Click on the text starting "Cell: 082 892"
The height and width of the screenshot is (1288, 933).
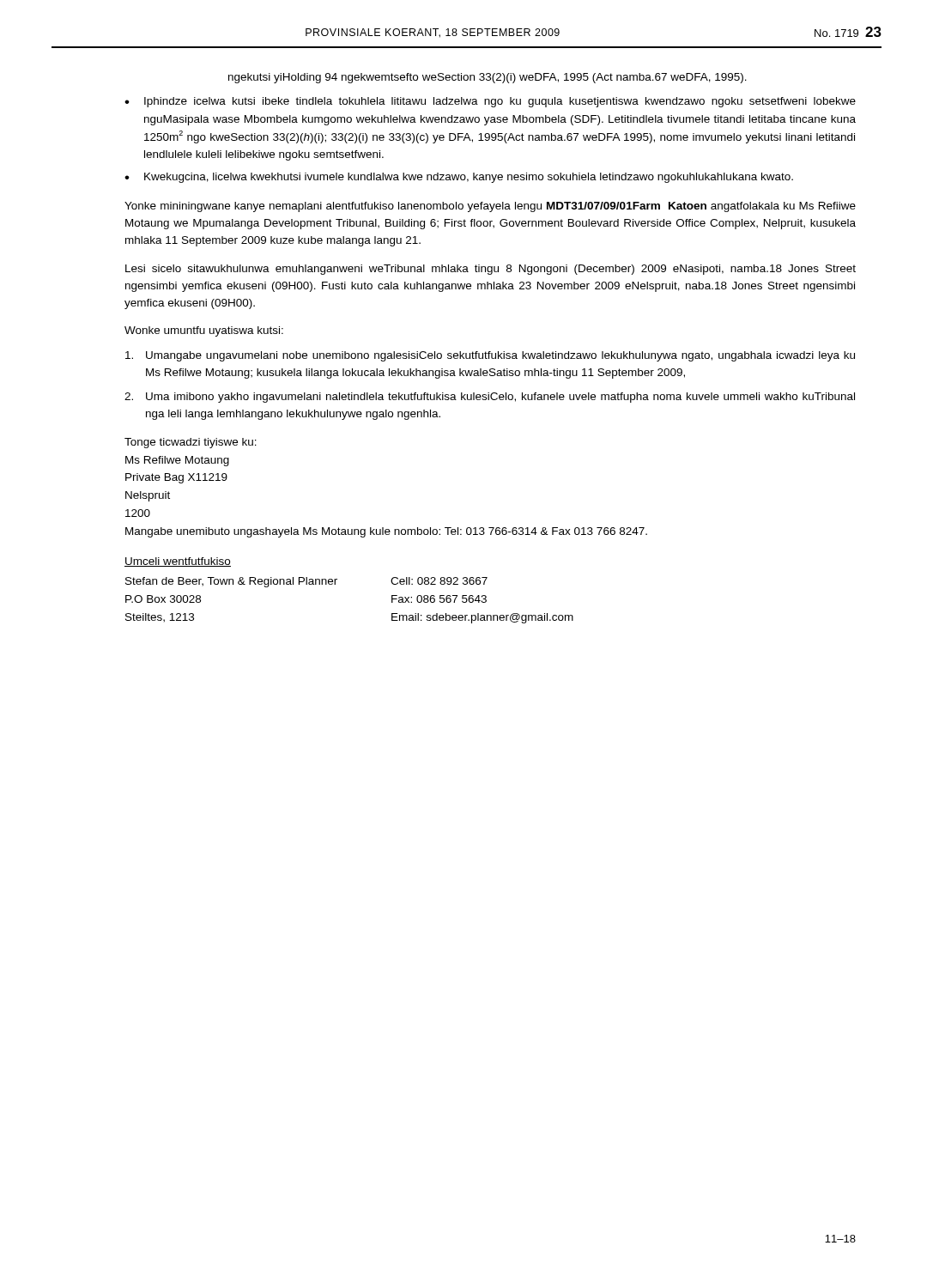click(x=482, y=599)
